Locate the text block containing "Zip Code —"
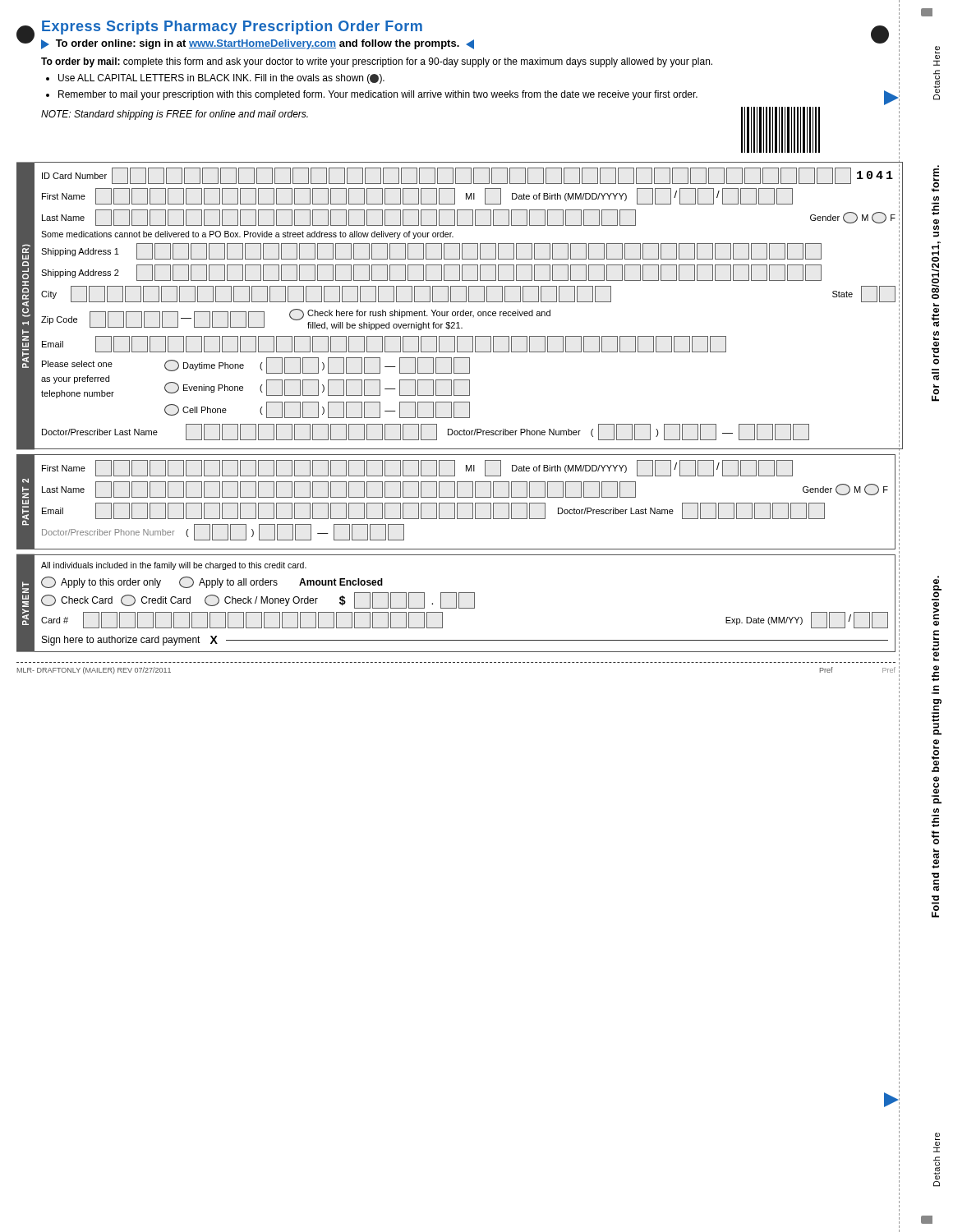953x1232 pixels. pos(297,320)
